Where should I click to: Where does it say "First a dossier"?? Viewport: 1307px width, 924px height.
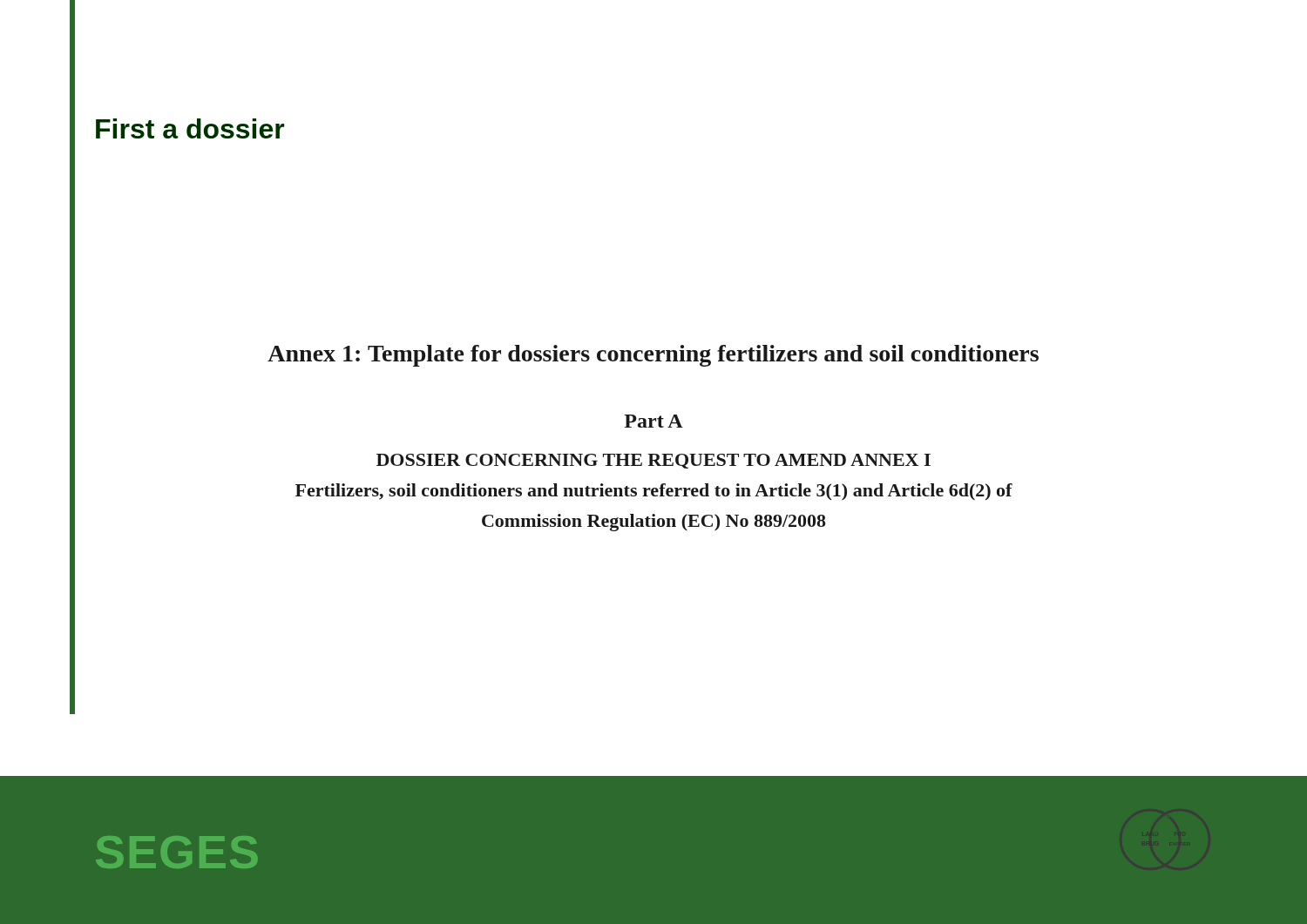click(x=189, y=129)
